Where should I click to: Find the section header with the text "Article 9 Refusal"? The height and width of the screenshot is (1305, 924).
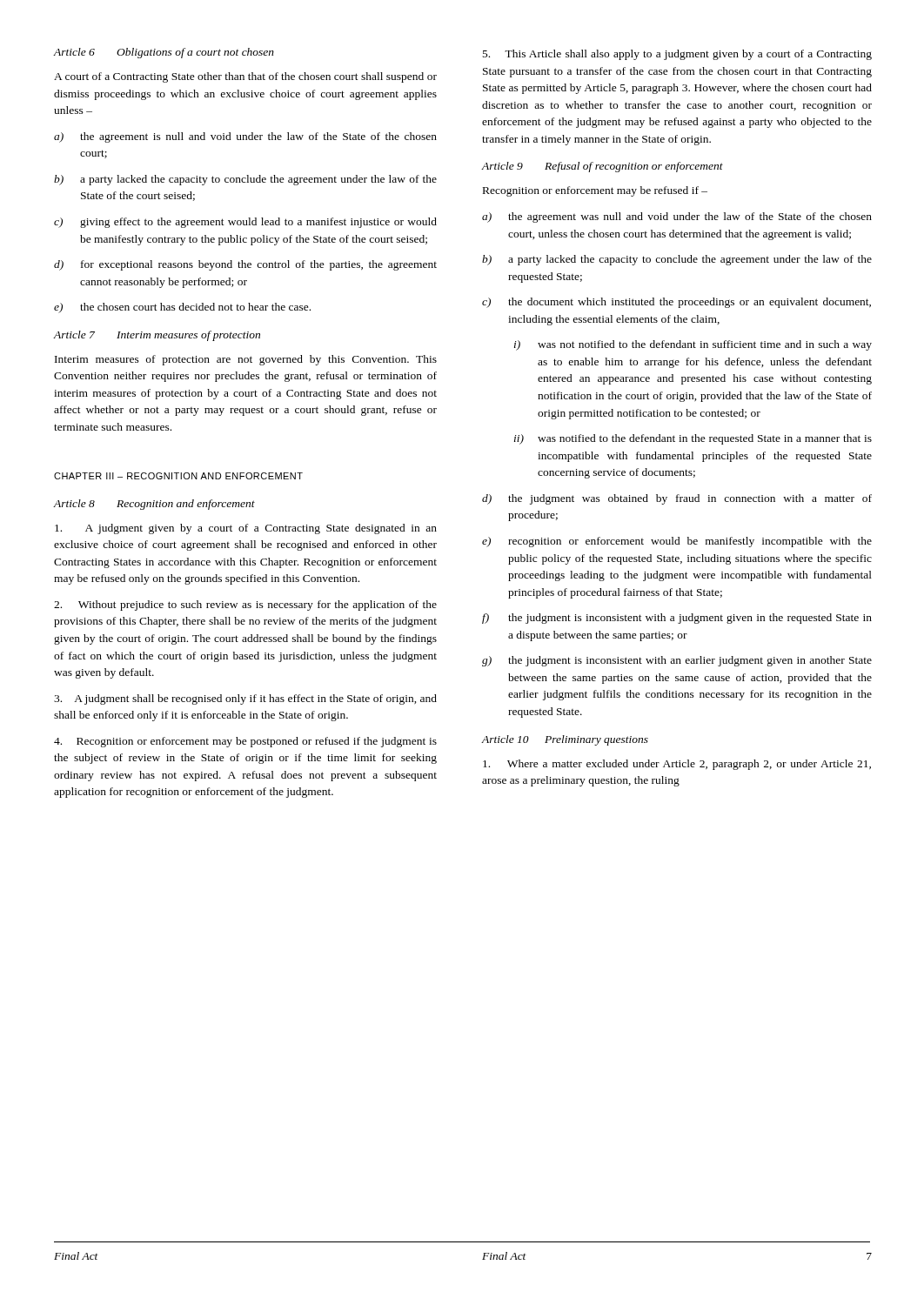602,166
